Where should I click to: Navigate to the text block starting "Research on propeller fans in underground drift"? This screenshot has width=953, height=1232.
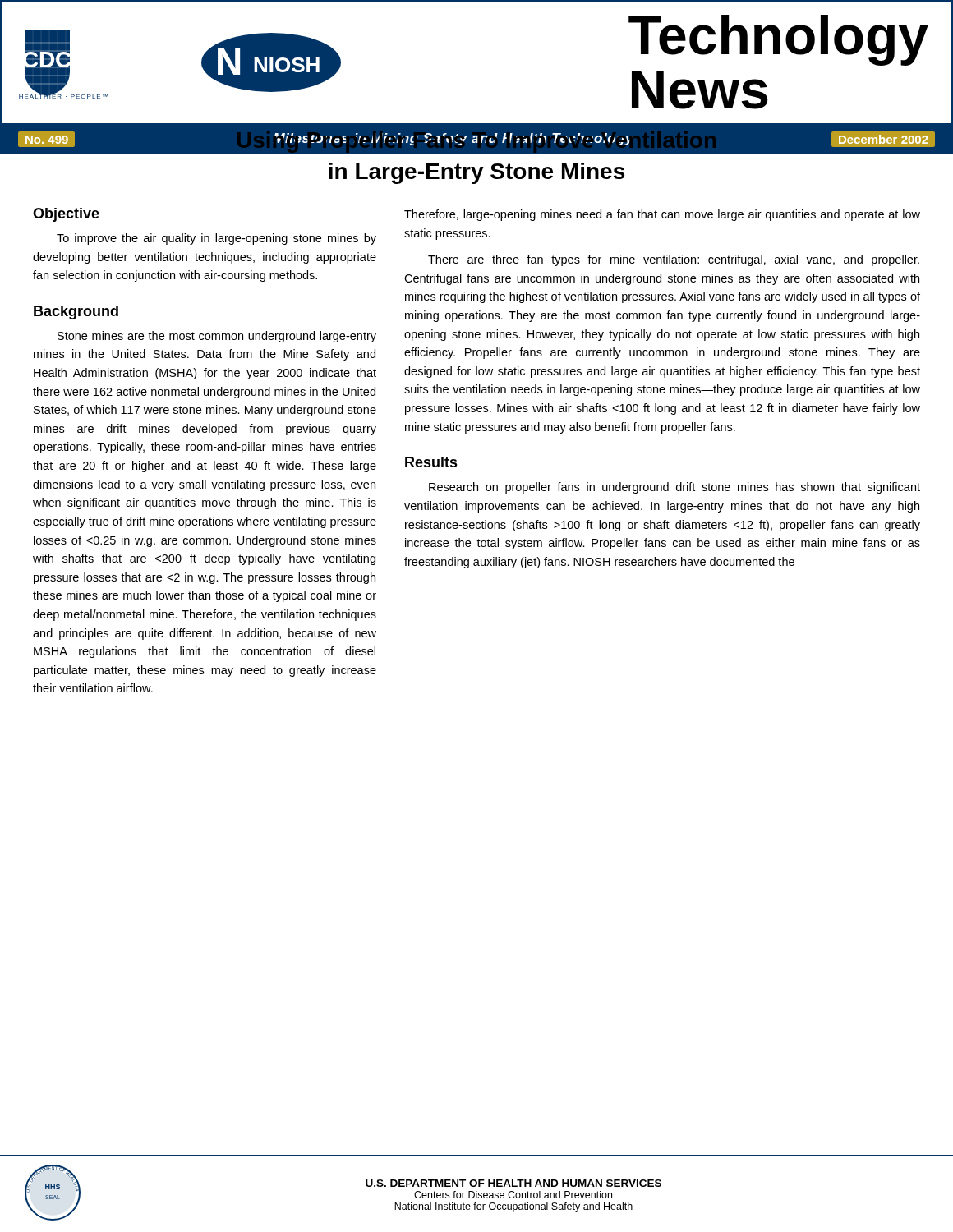click(x=662, y=525)
